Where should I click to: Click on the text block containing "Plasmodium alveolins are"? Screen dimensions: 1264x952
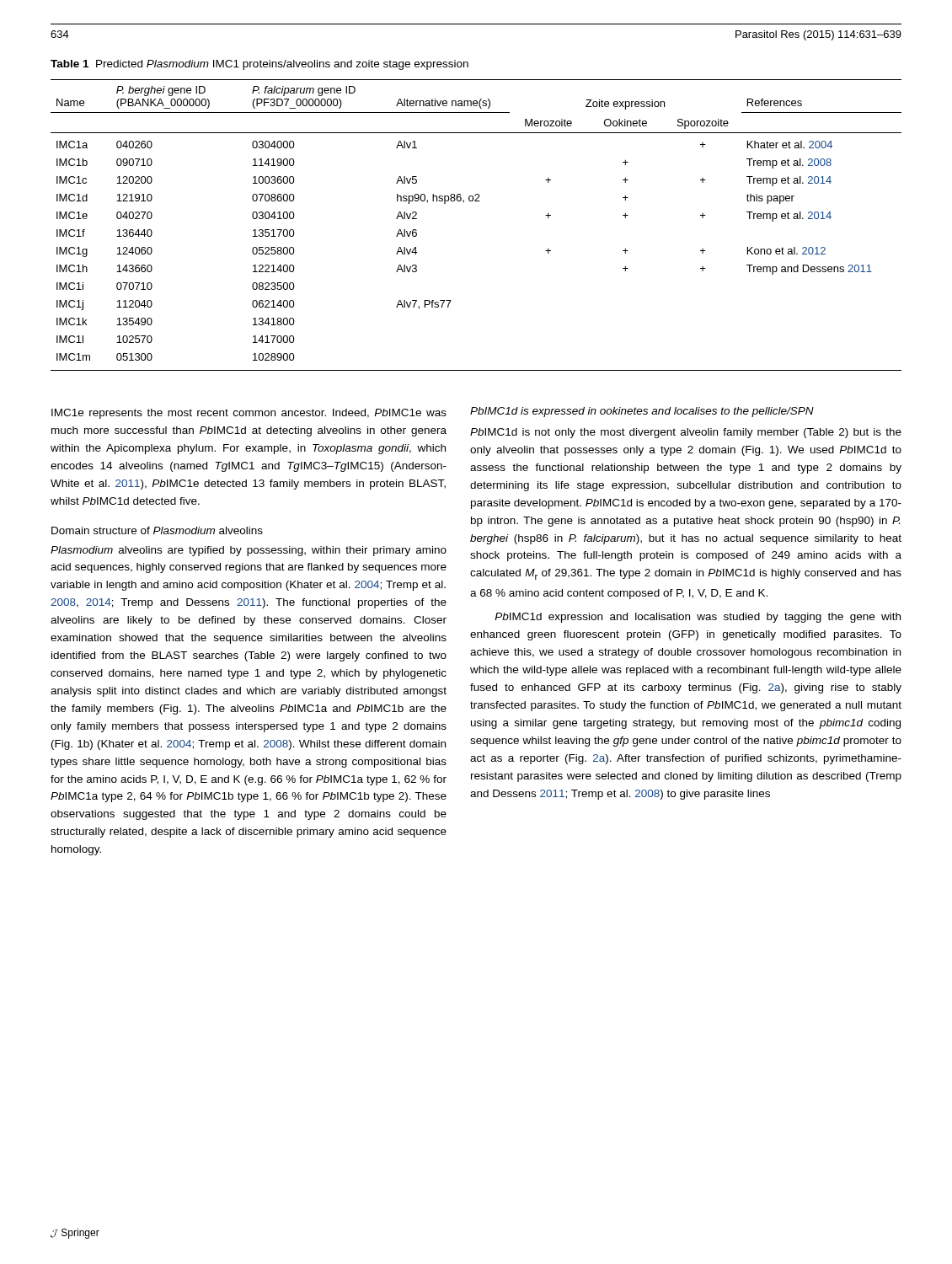[x=249, y=699]
